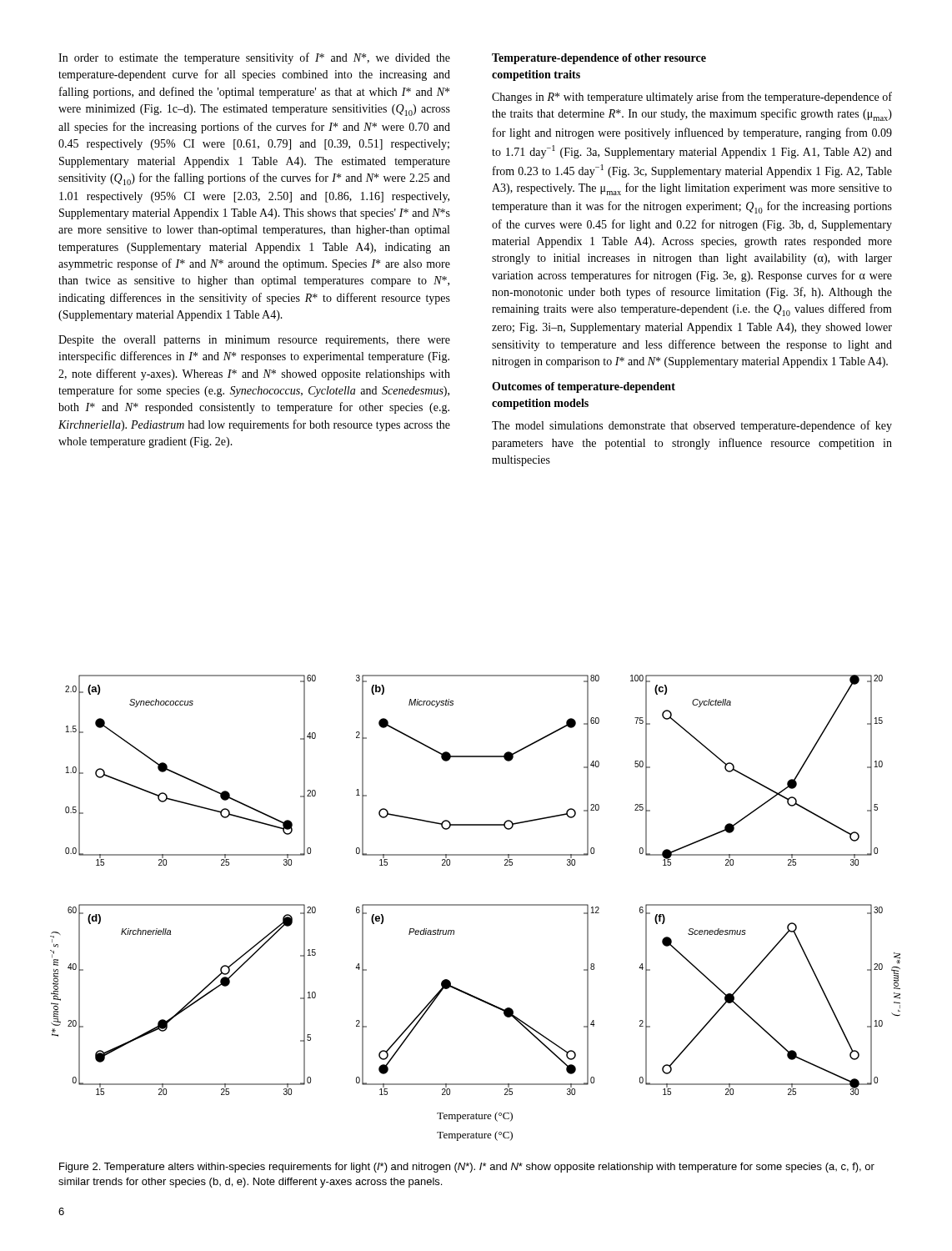Find the element starting "Changes in R* with temperature"
952x1251 pixels.
click(x=692, y=230)
